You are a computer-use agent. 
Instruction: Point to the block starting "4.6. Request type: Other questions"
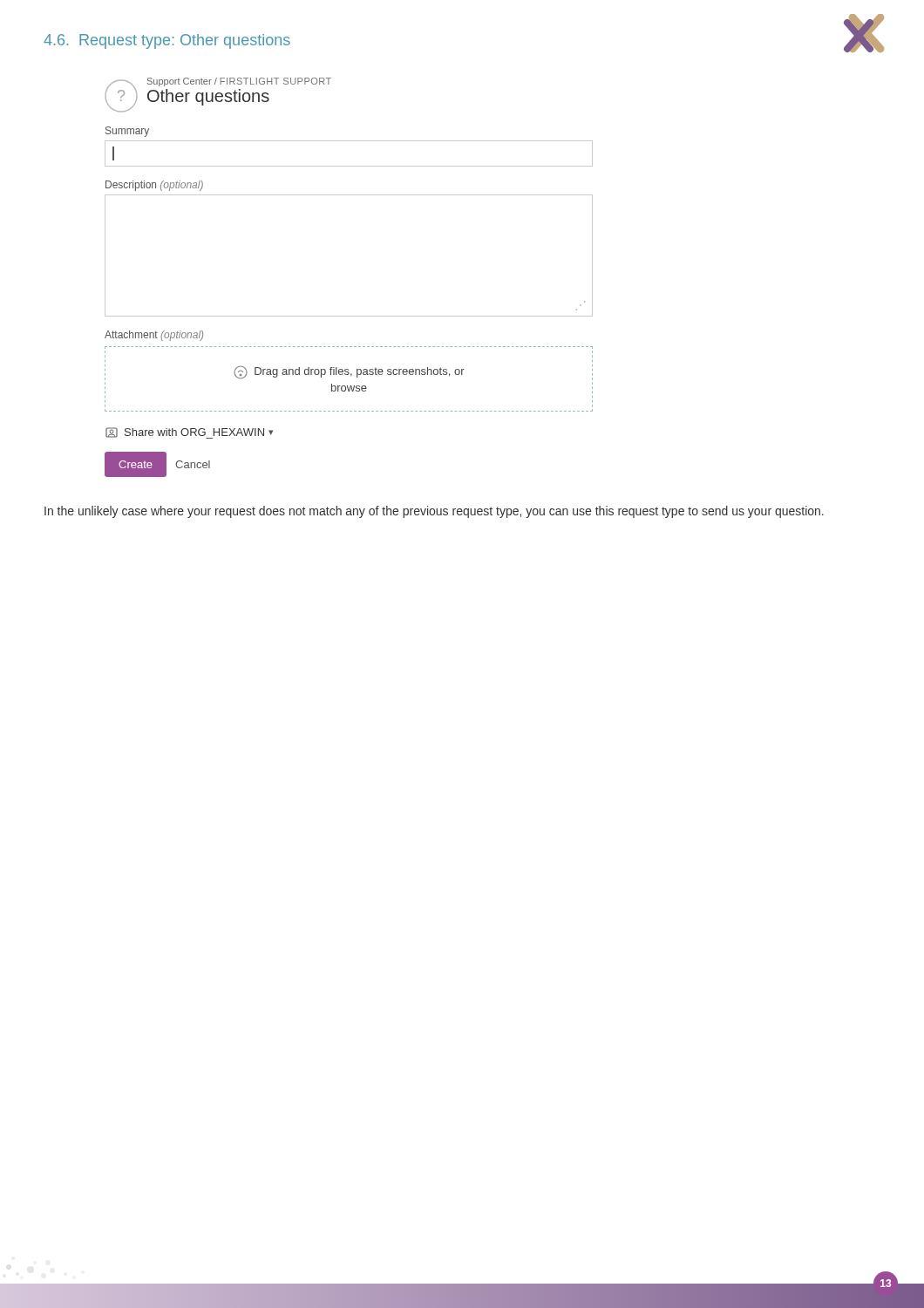[167, 40]
